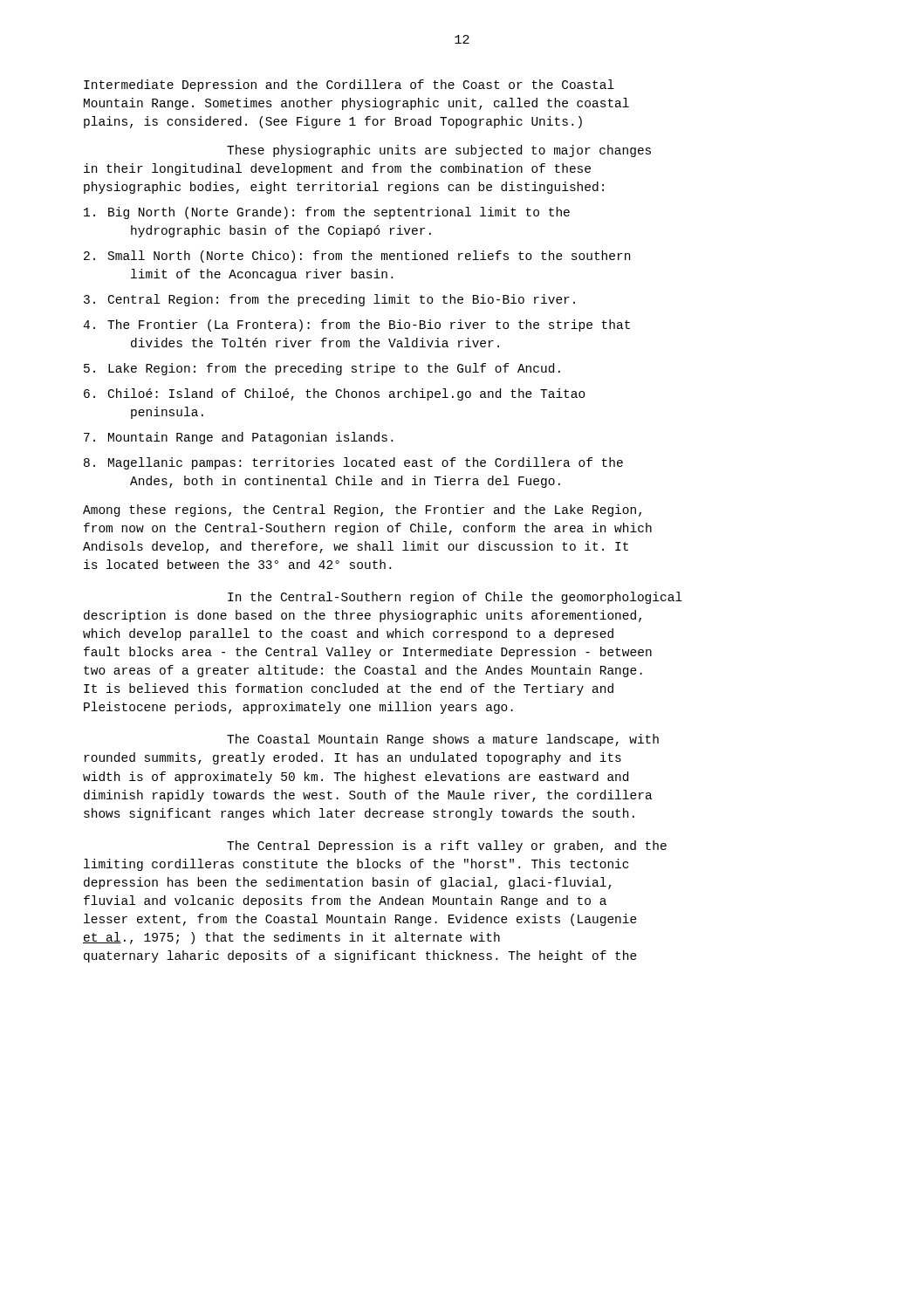
Task: Click the passage that begins "These physiographic units are subjected to major"
Action: (469, 171)
